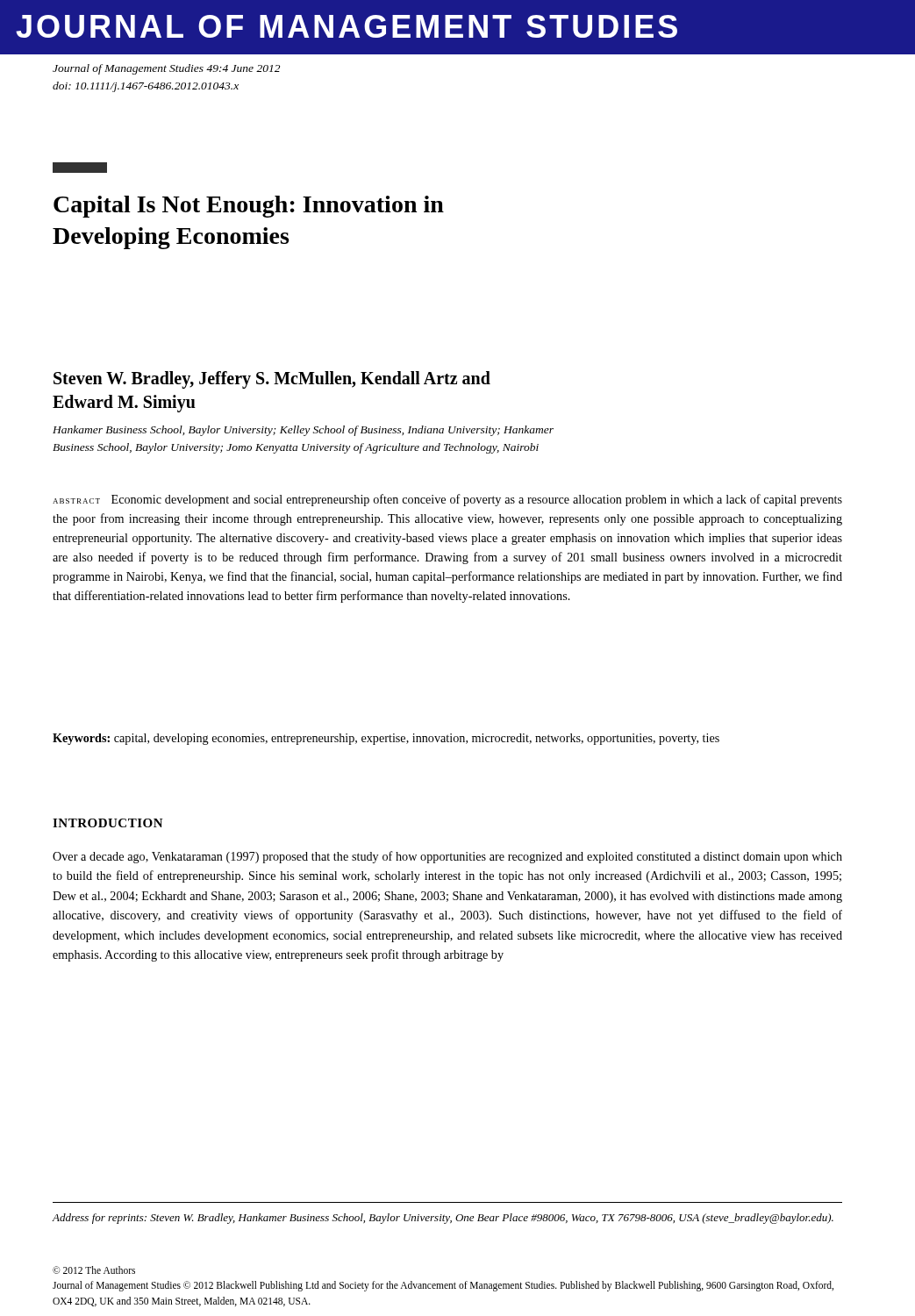Locate the block of text that opens with "abstract Economic development and social"
Viewport: 915px width, 1316px height.
pyautogui.click(x=447, y=548)
